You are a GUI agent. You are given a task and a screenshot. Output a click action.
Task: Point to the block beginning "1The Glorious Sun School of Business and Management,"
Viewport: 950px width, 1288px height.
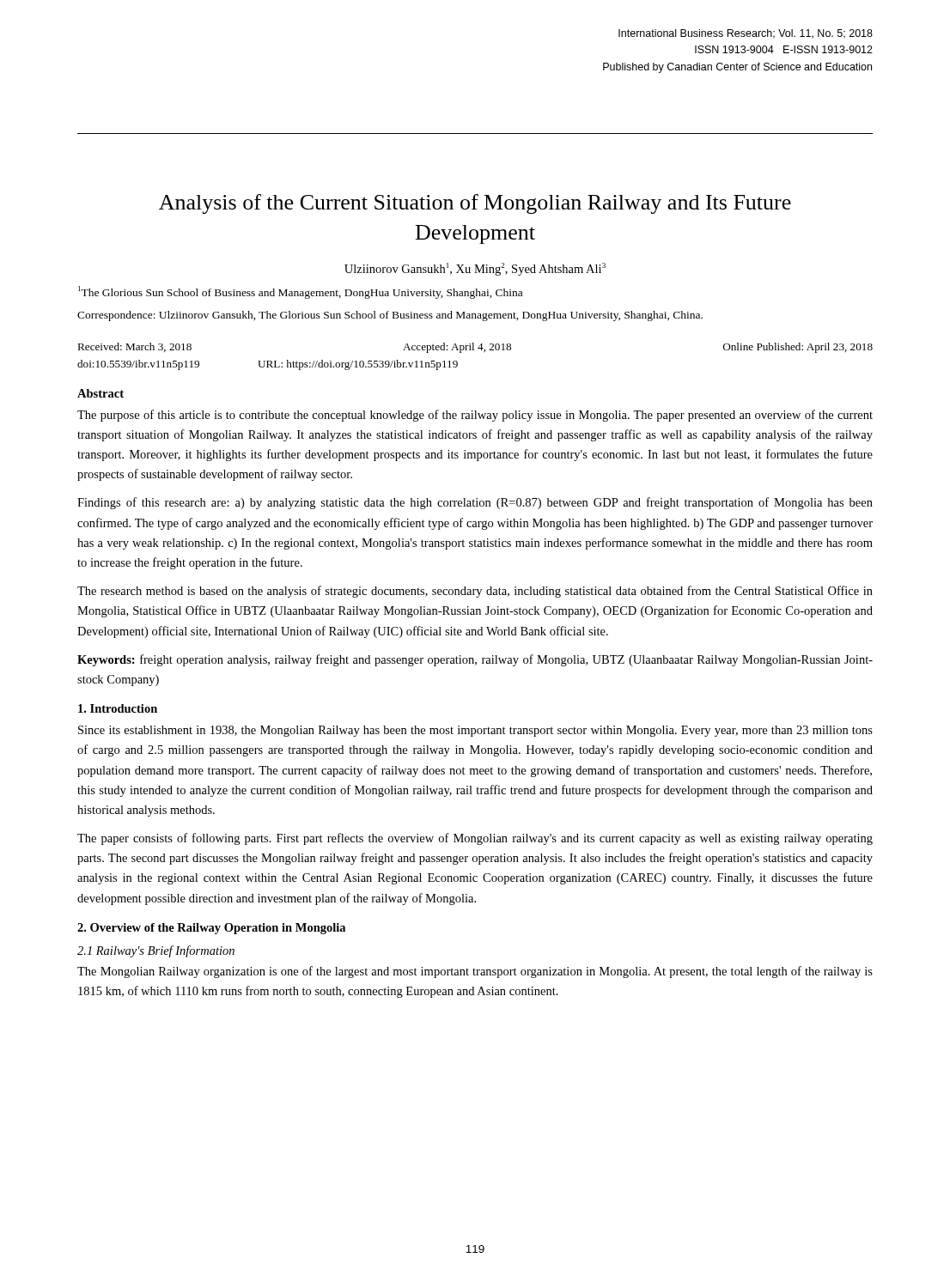300,291
